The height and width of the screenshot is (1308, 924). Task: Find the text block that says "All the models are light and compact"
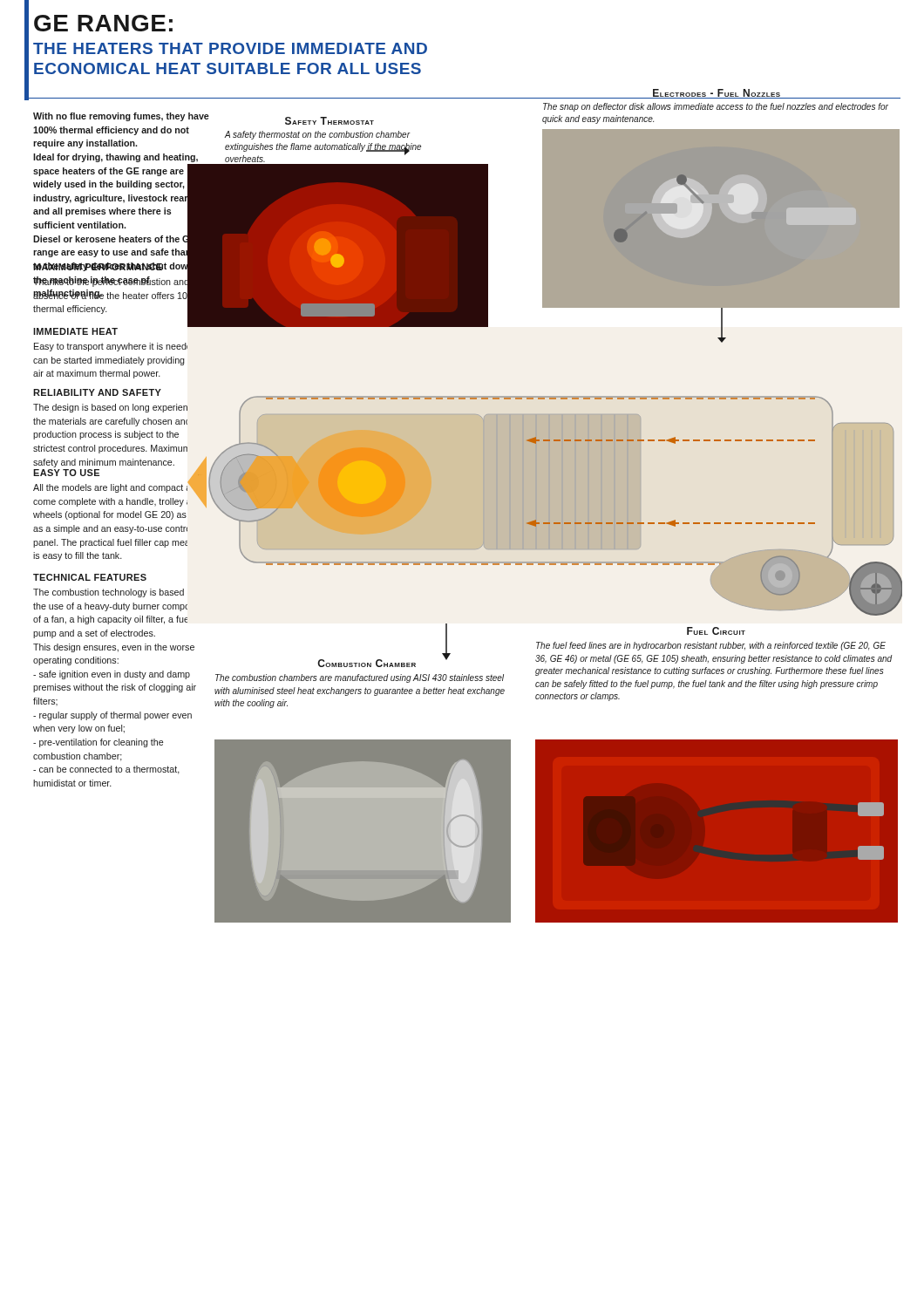coord(120,522)
